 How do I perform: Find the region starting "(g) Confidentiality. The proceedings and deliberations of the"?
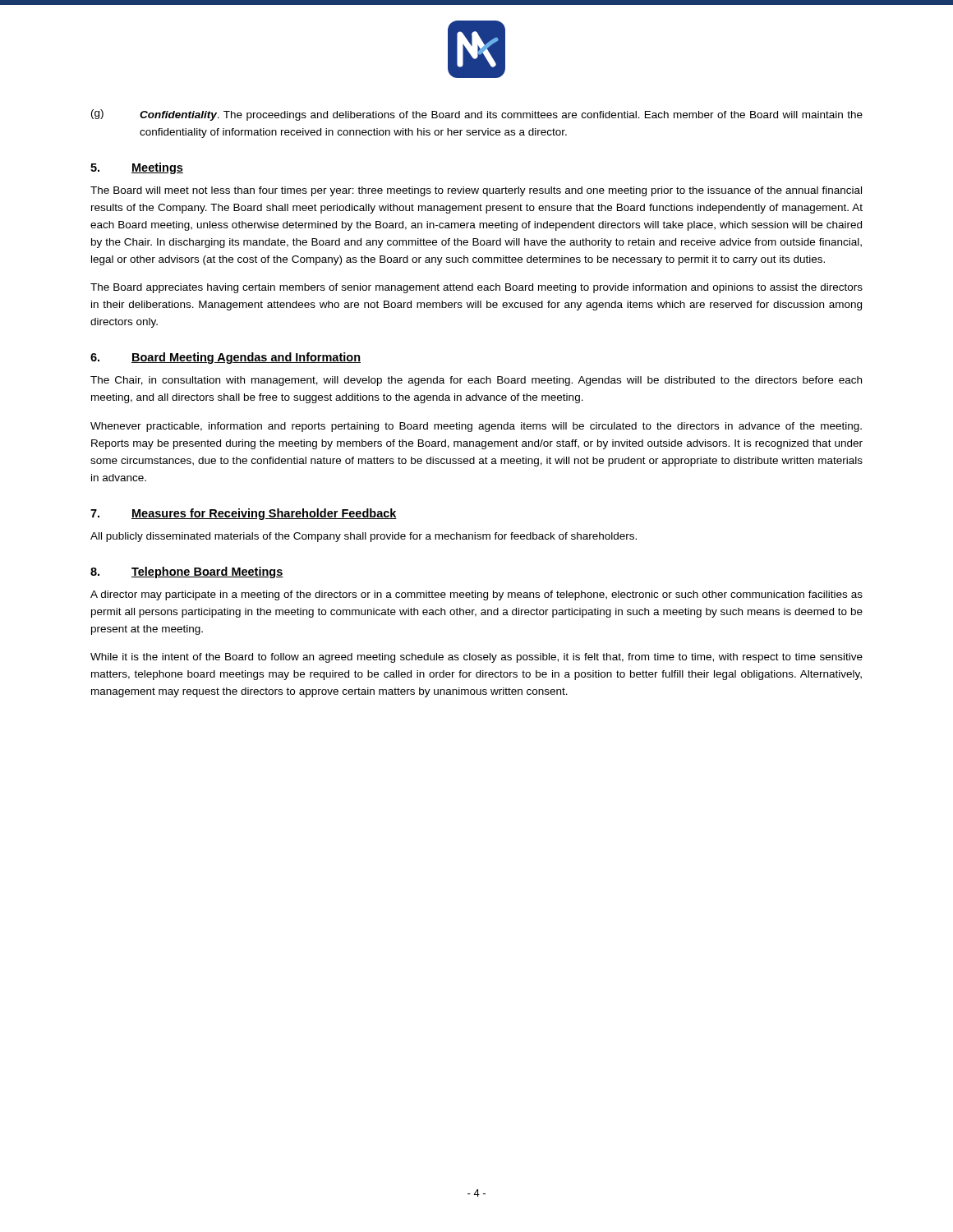pyautogui.click(x=476, y=124)
